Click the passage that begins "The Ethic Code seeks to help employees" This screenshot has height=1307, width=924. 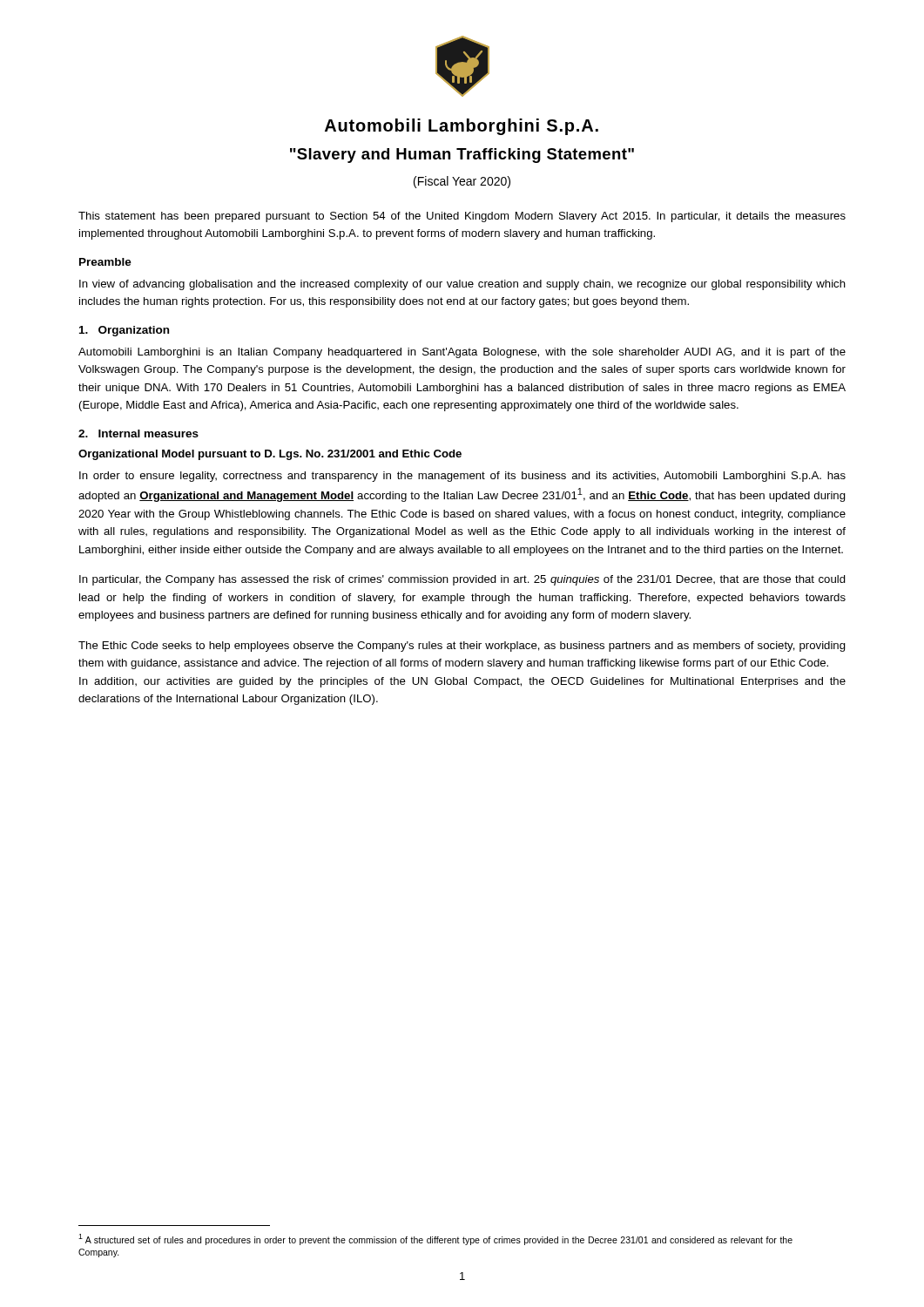tap(462, 672)
